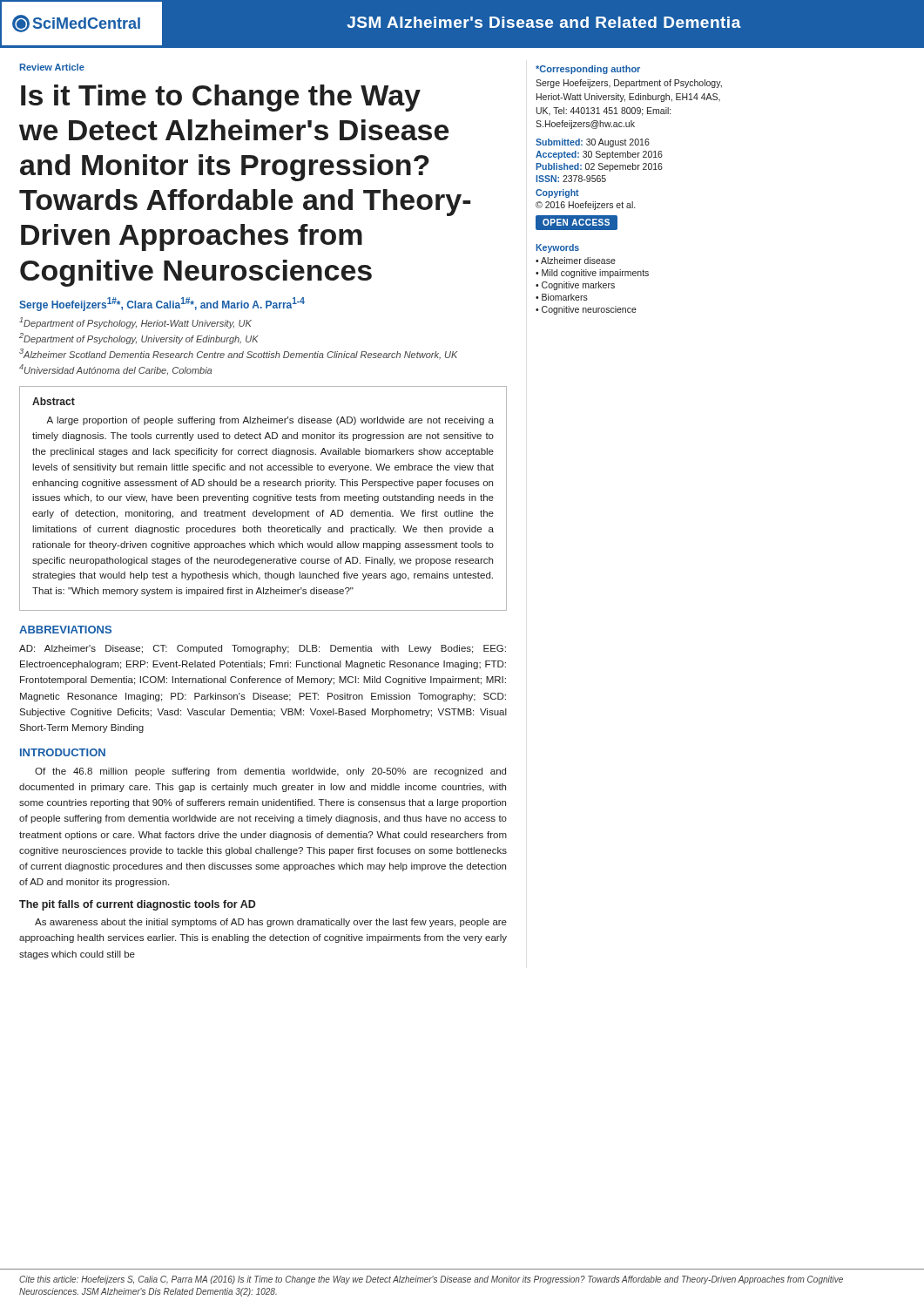Locate the text that reads "OPEN ACCESS"
The width and height of the screenshot is (924, 1307).
click(576, 223)
